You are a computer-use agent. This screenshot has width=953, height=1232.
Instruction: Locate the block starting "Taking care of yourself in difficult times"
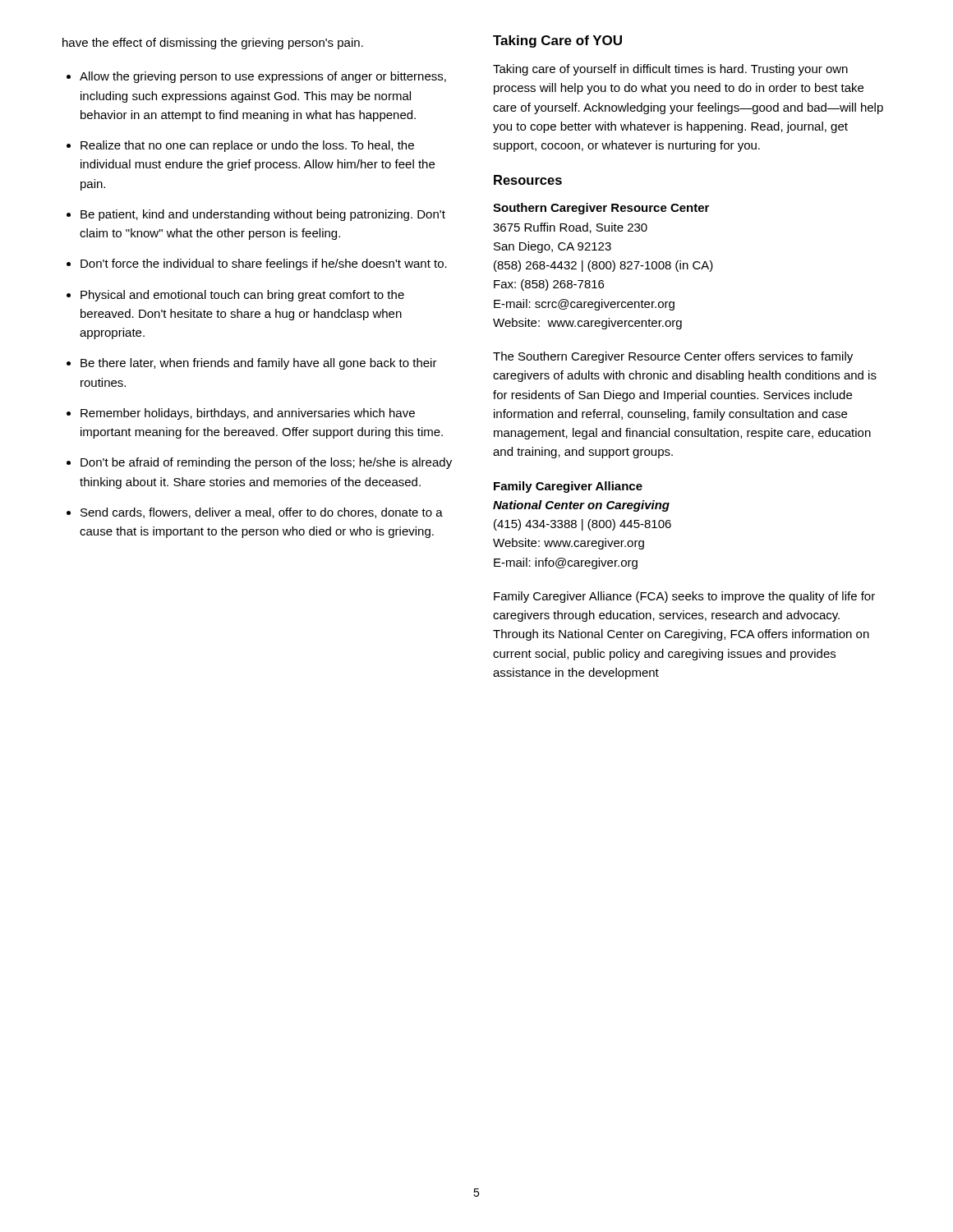(688, 107)
